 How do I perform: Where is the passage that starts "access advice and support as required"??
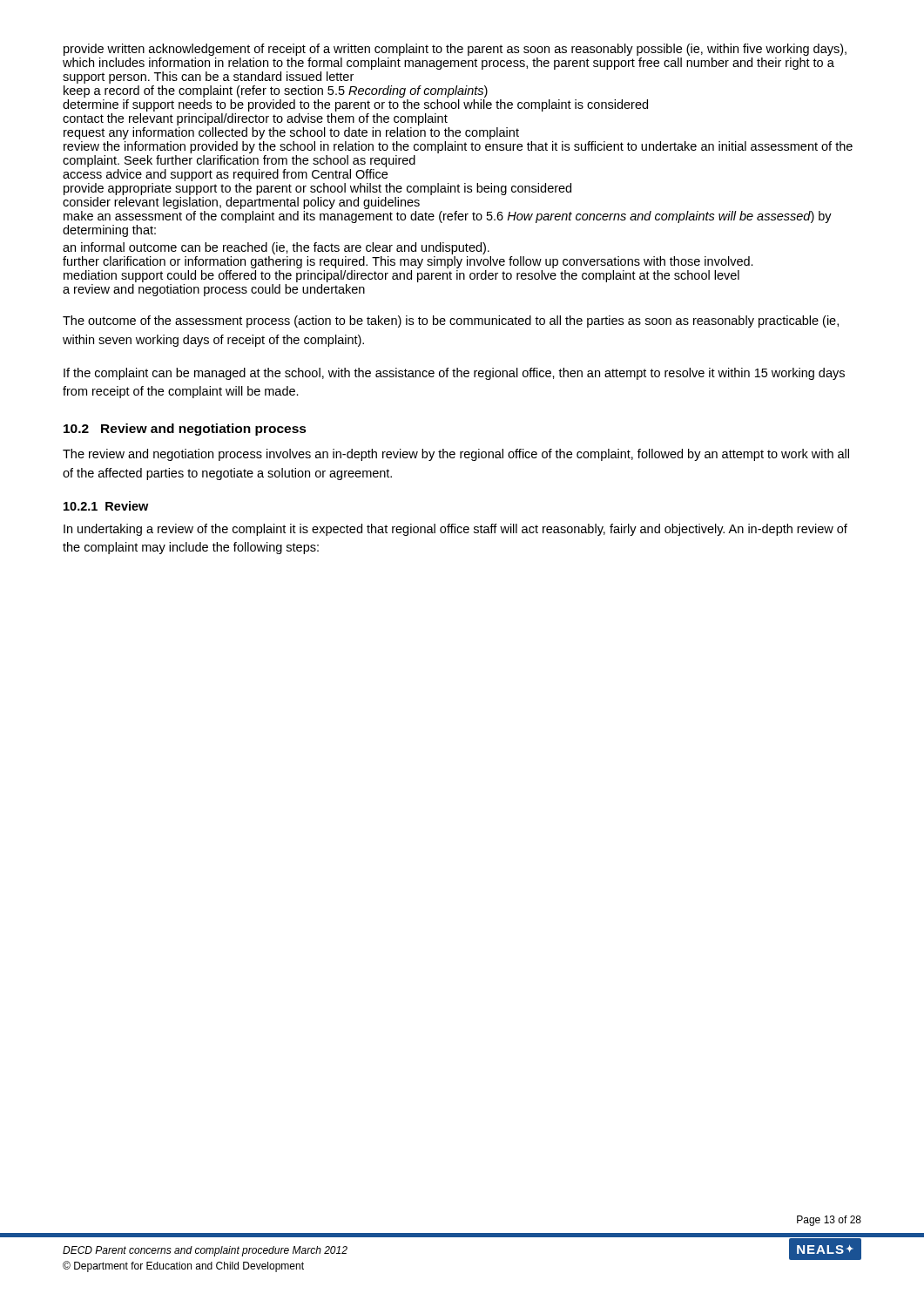coord(462,174)
